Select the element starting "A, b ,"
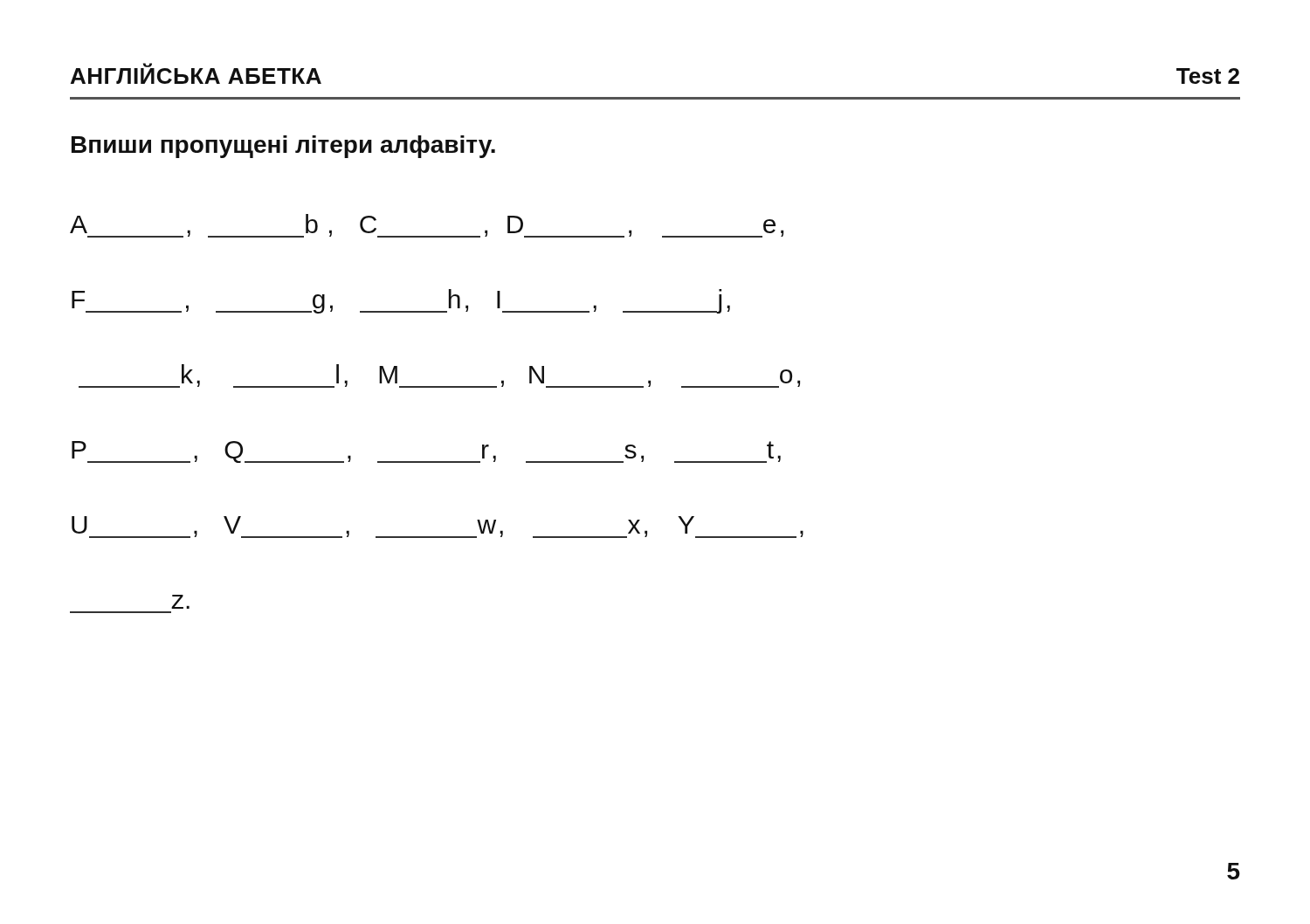1310x924 pixels. click(x=428, y=224)
